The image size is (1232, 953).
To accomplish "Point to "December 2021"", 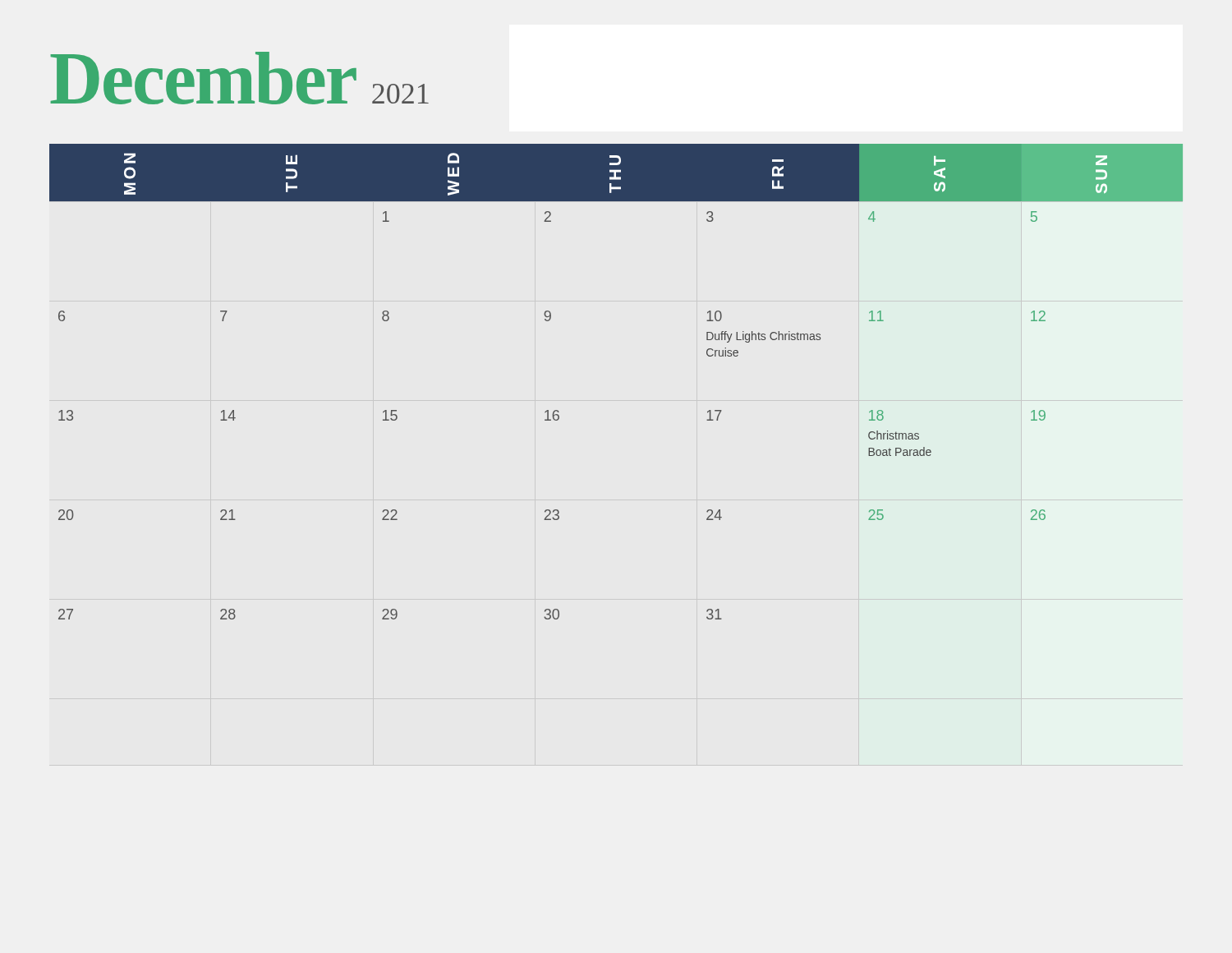I will [239, 78].
